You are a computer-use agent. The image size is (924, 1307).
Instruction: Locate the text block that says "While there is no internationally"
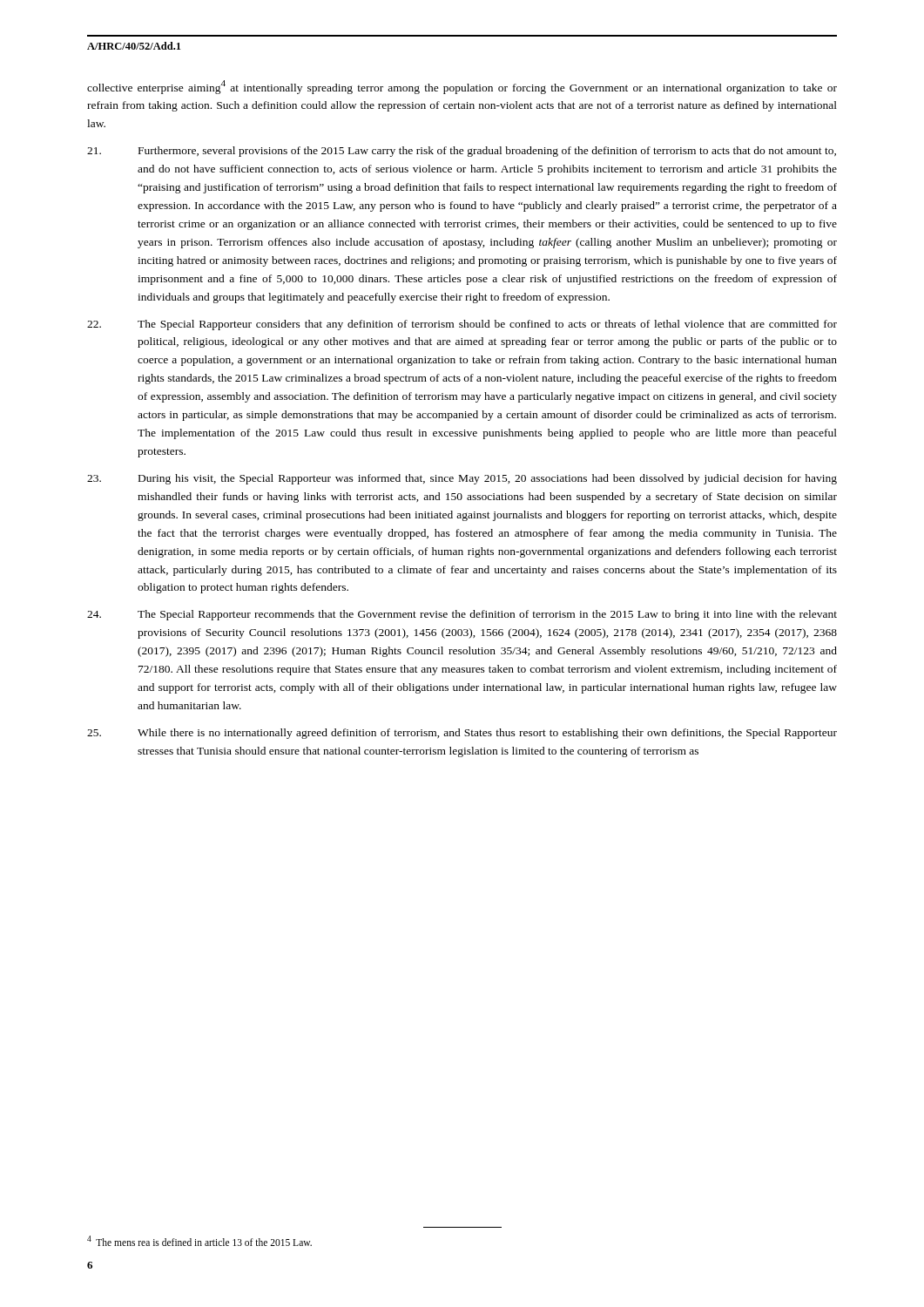pyautogui.click(x=462, y=742)
